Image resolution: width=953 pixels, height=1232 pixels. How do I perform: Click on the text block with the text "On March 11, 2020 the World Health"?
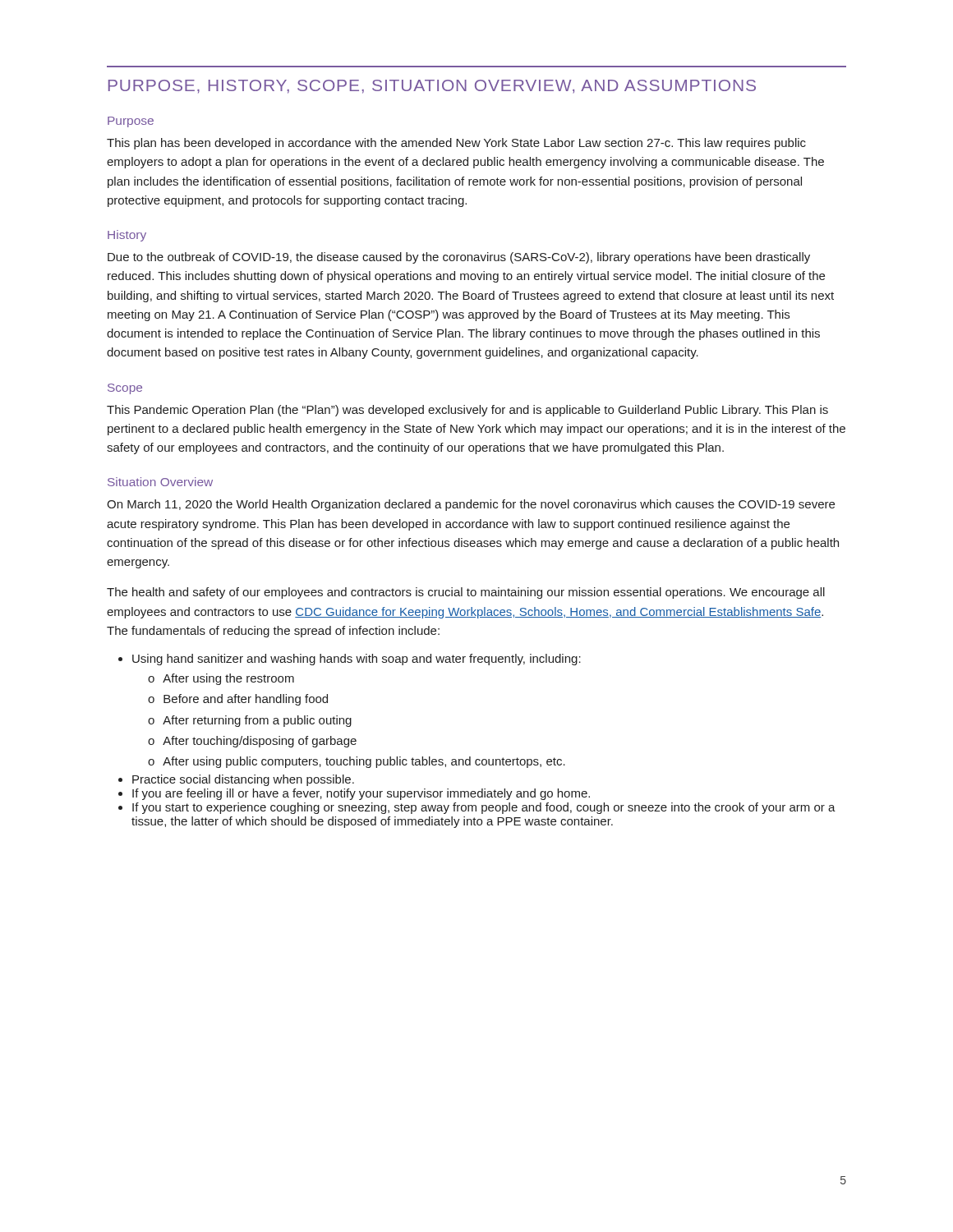click(x=473, y=533)
